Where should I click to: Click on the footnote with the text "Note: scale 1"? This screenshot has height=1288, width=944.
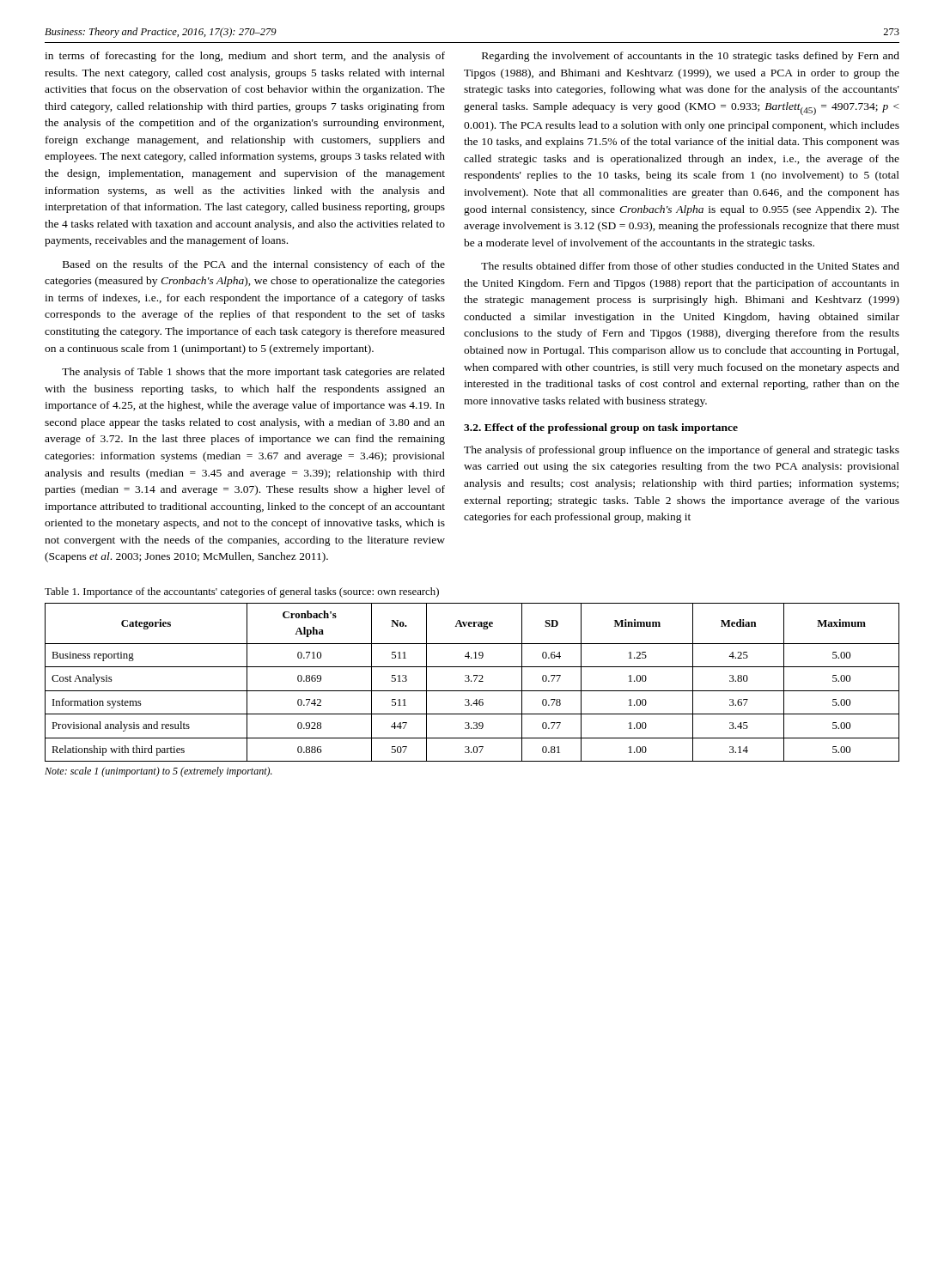click(x=159, y=771)
